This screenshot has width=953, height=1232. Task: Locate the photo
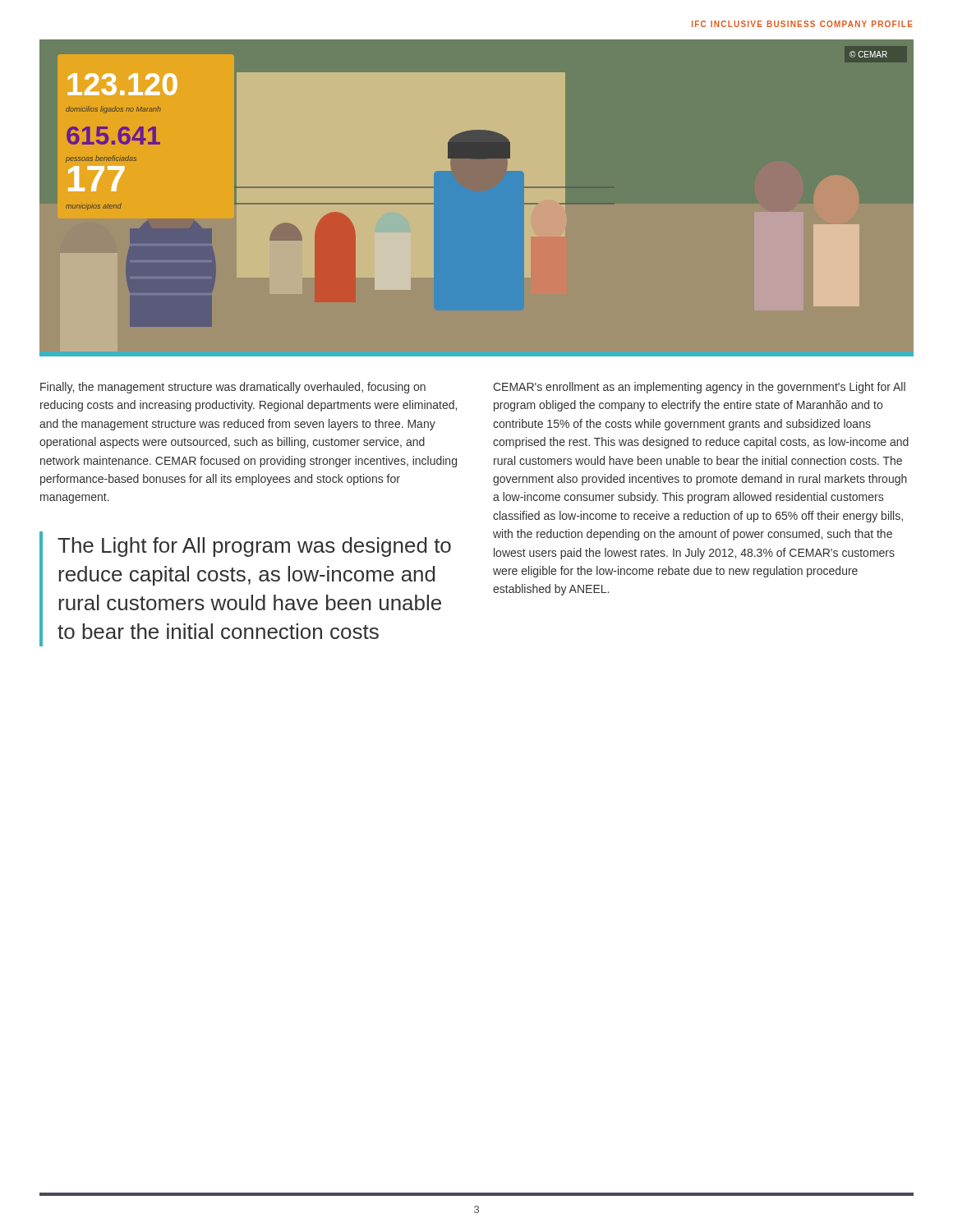pos(476,195)
